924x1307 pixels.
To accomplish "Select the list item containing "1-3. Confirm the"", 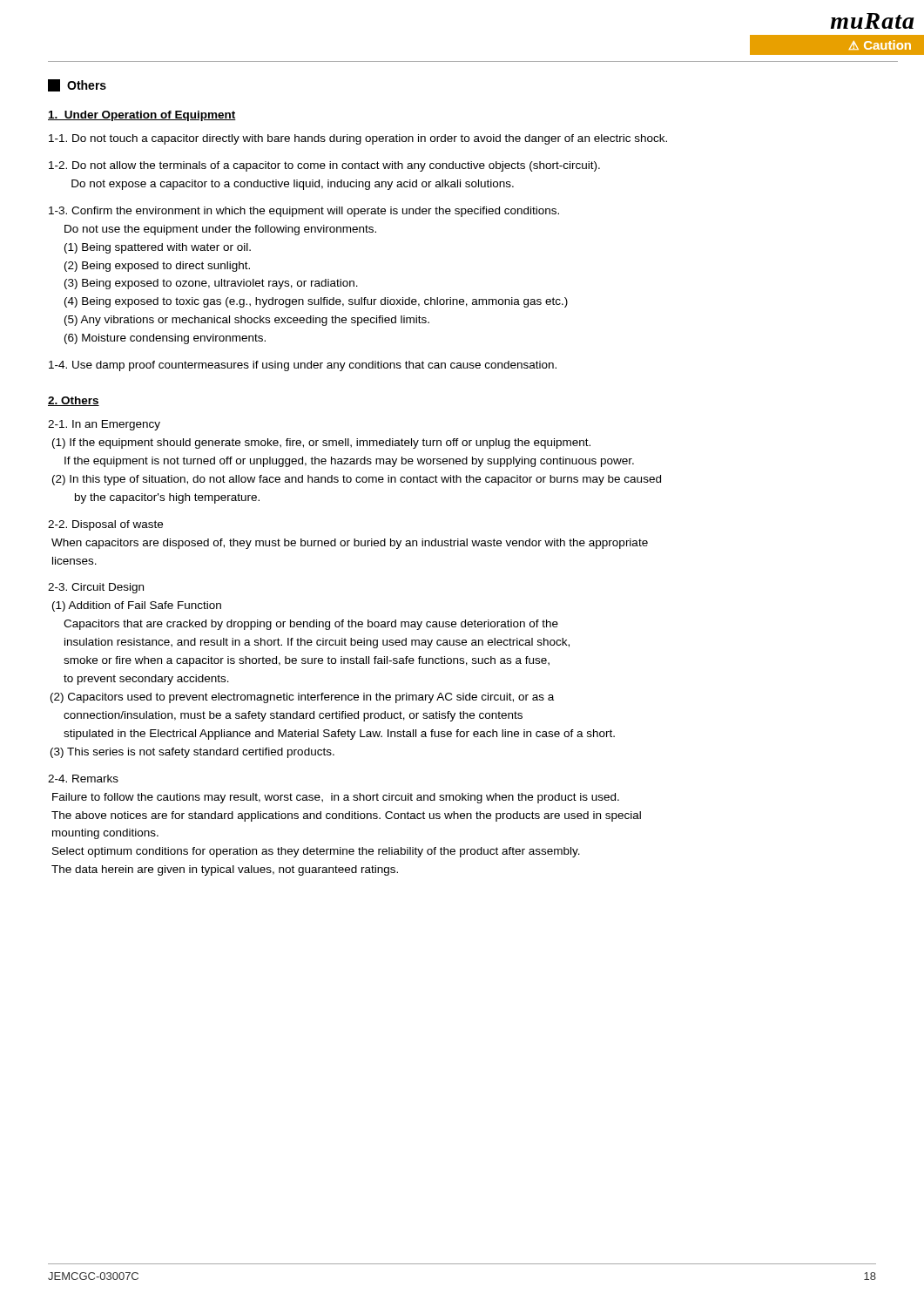I will 308,274.
